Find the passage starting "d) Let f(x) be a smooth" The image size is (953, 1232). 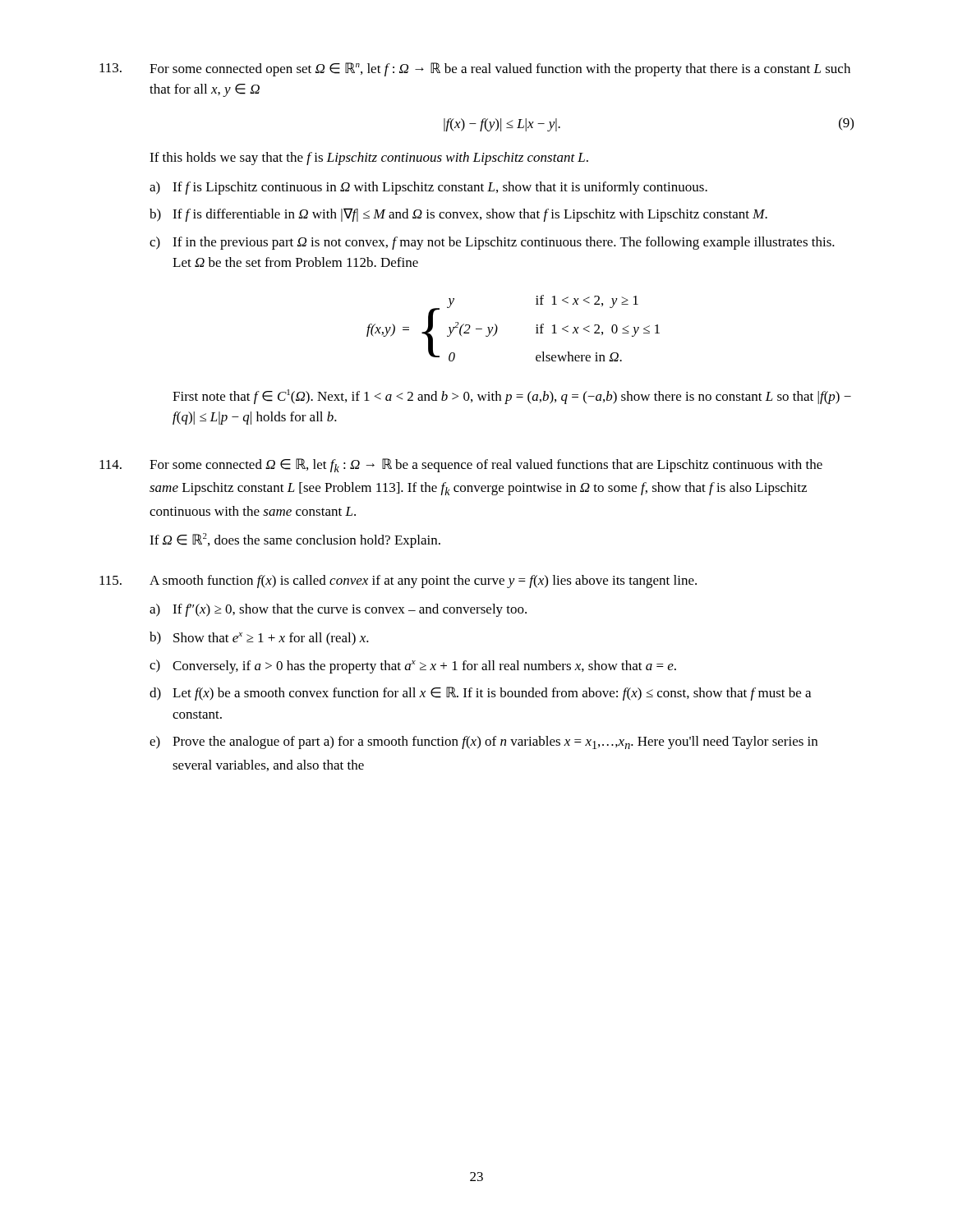pyautogui.click(x=502, y=704)
